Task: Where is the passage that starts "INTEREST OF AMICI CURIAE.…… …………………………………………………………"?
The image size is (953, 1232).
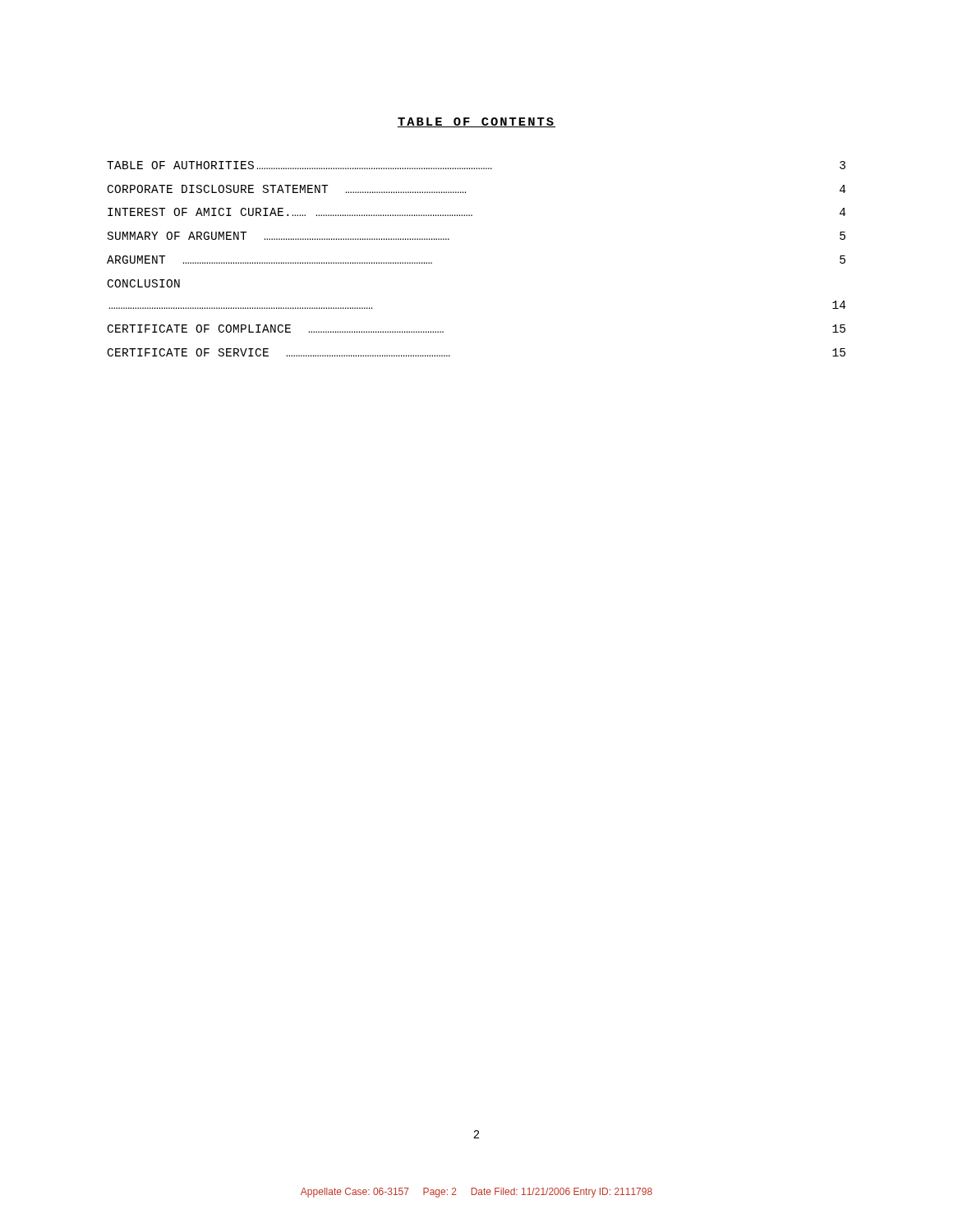Action: [476, 213]
